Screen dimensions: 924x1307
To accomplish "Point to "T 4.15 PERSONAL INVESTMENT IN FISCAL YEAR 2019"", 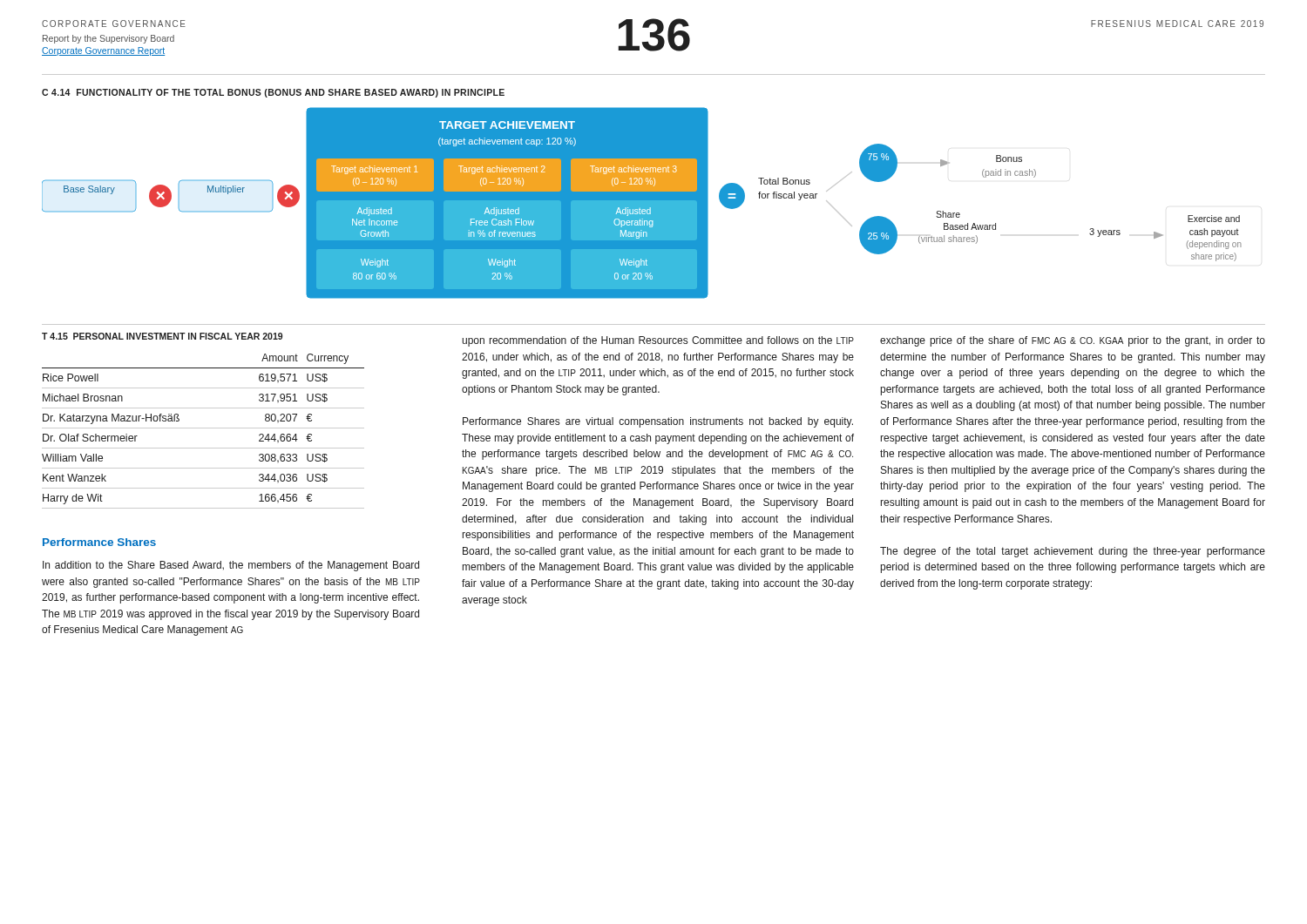I will 162,336.
